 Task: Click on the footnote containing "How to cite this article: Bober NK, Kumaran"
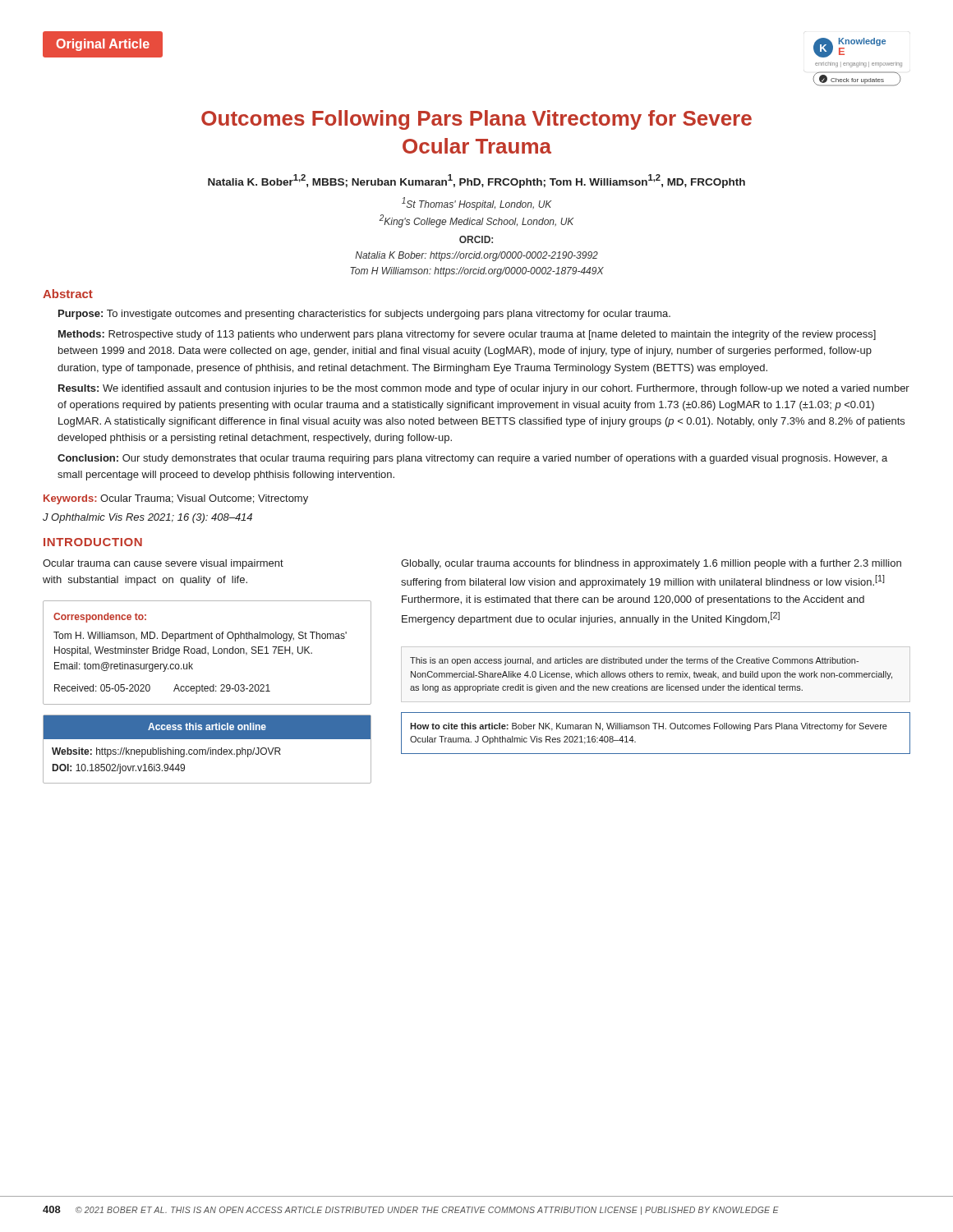pos(649,733)
